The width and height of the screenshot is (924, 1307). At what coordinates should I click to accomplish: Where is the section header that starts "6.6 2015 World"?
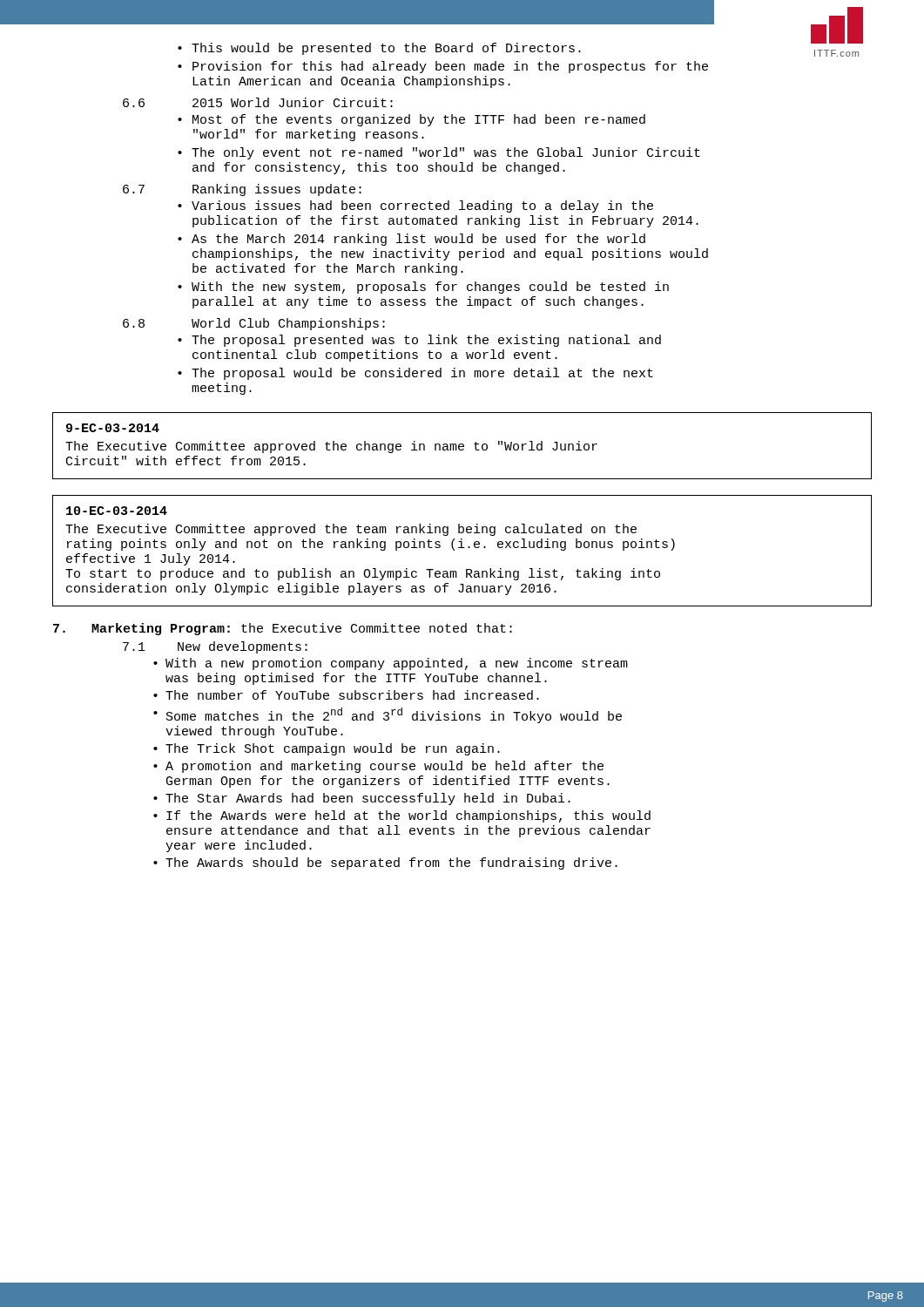[x=258, y=102]
